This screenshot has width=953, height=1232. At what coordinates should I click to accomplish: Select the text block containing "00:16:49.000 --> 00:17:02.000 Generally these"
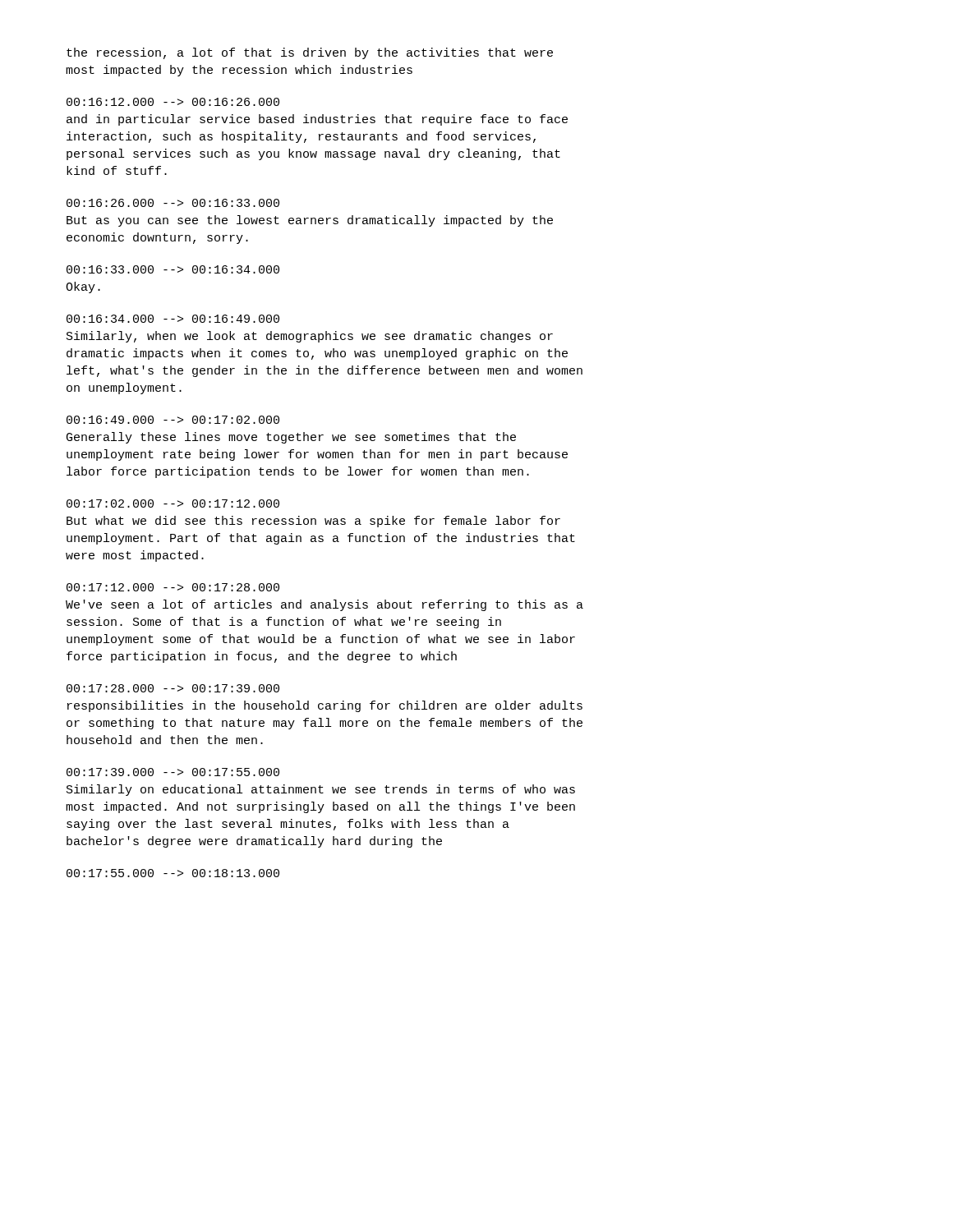point(317,447)
